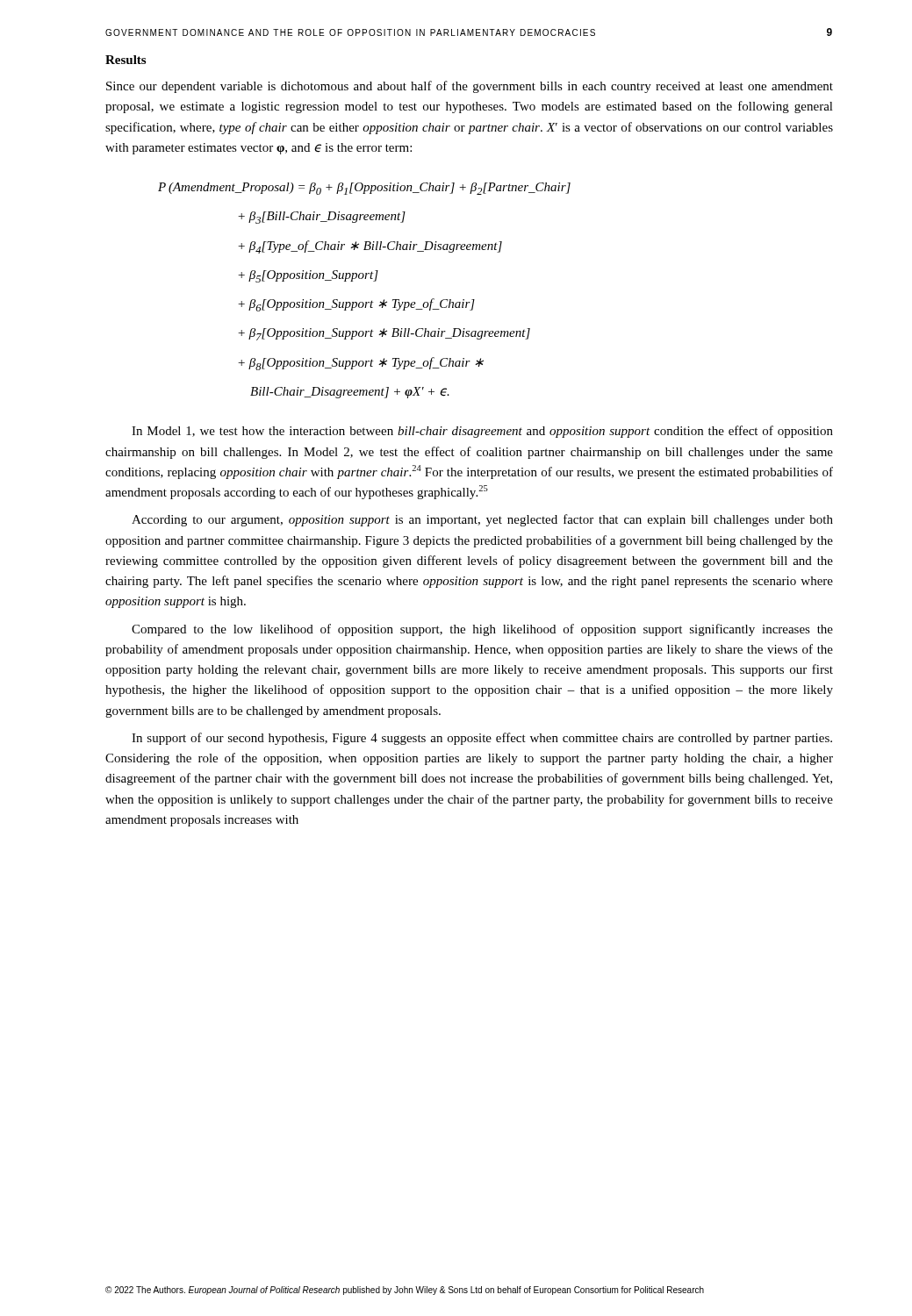Select the text block starting "Compared to the low likelihood of"
This screenshot has height=1316, width=912.
point(469,670)
